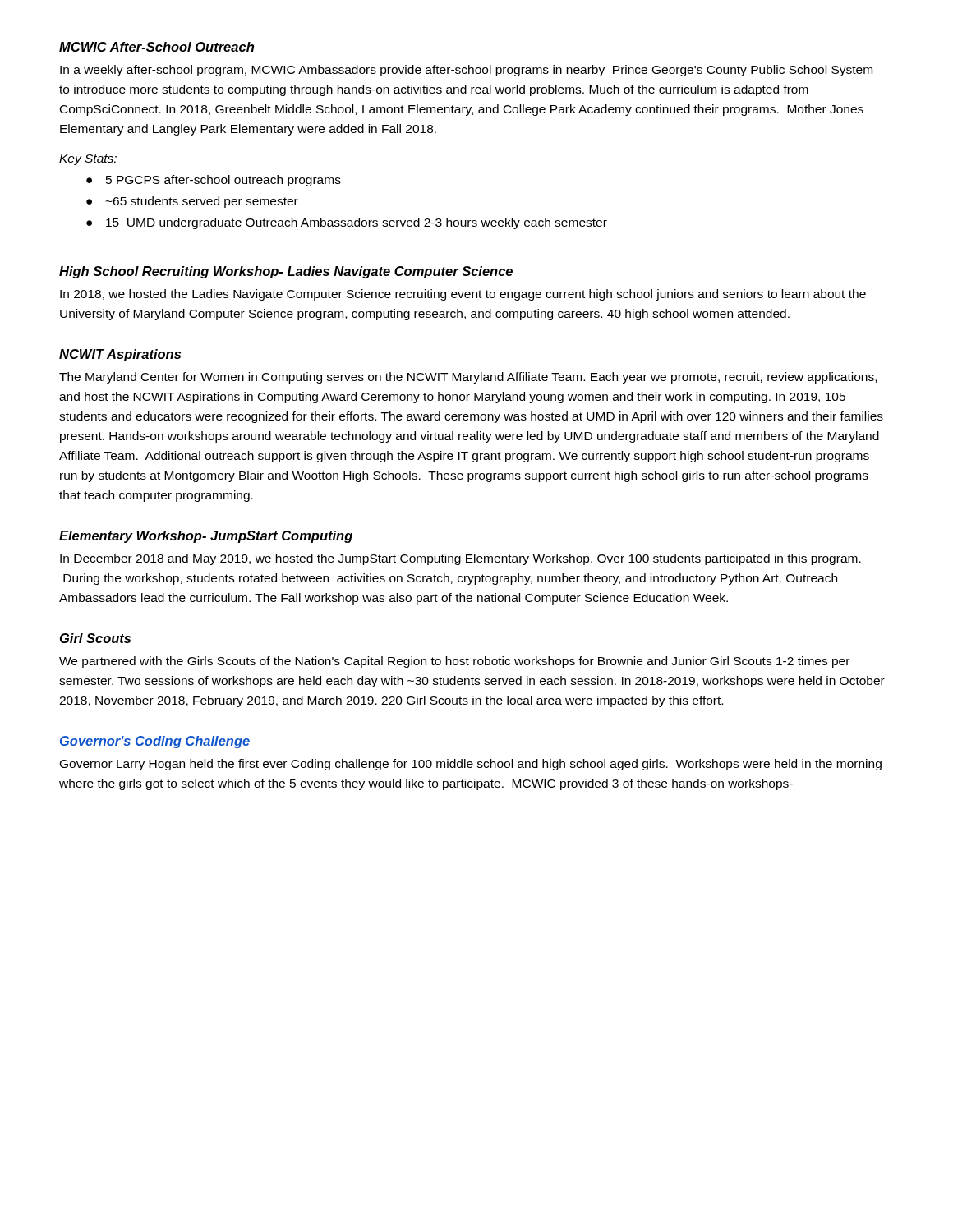This screenshot has height=1232, width=953.
Task: Point to the block starting "Governor Larry Hogan held the first ever"
Action: tap(471, 774)
